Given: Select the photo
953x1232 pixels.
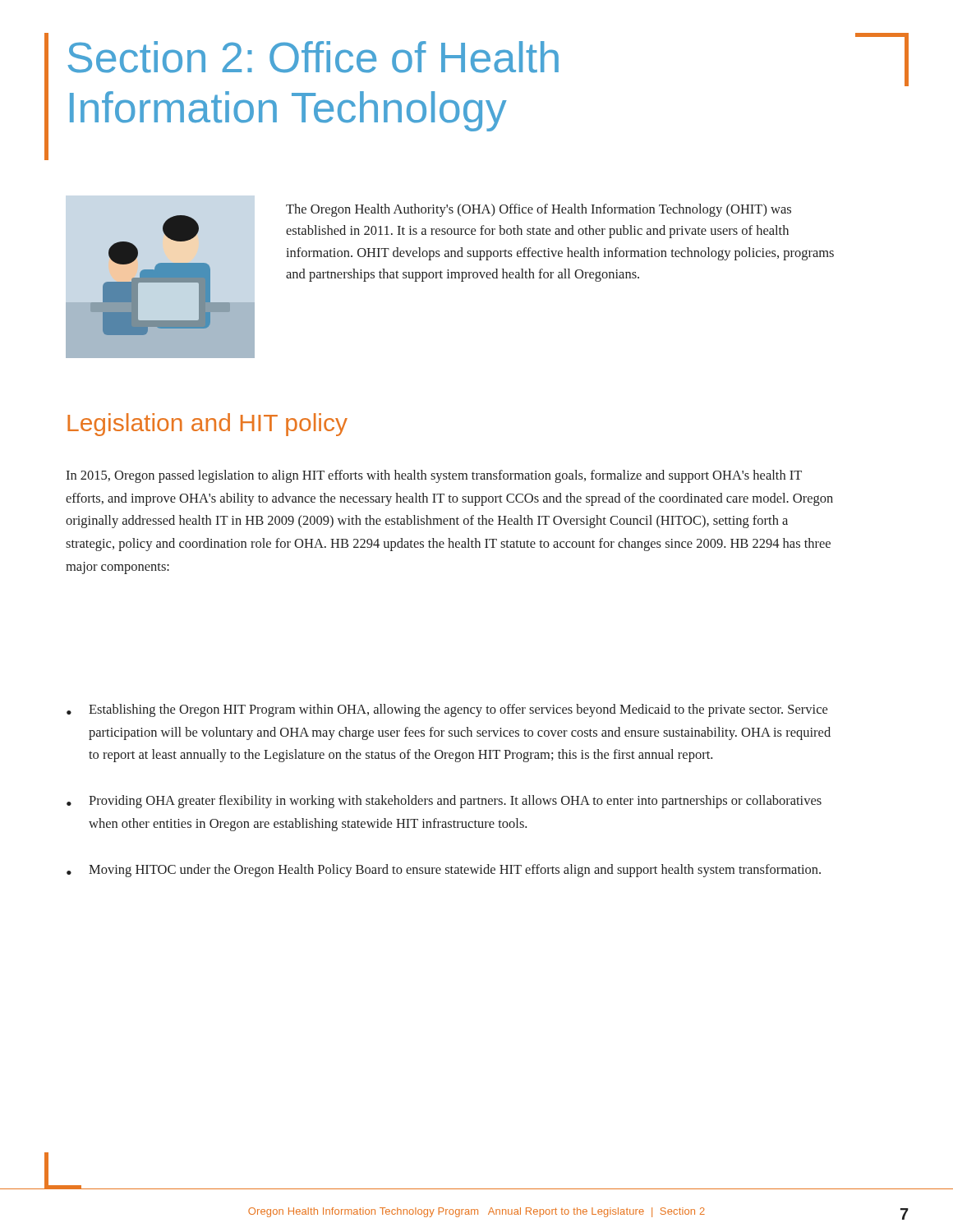Looking at the screenshot, I should (x=160, y=277).
